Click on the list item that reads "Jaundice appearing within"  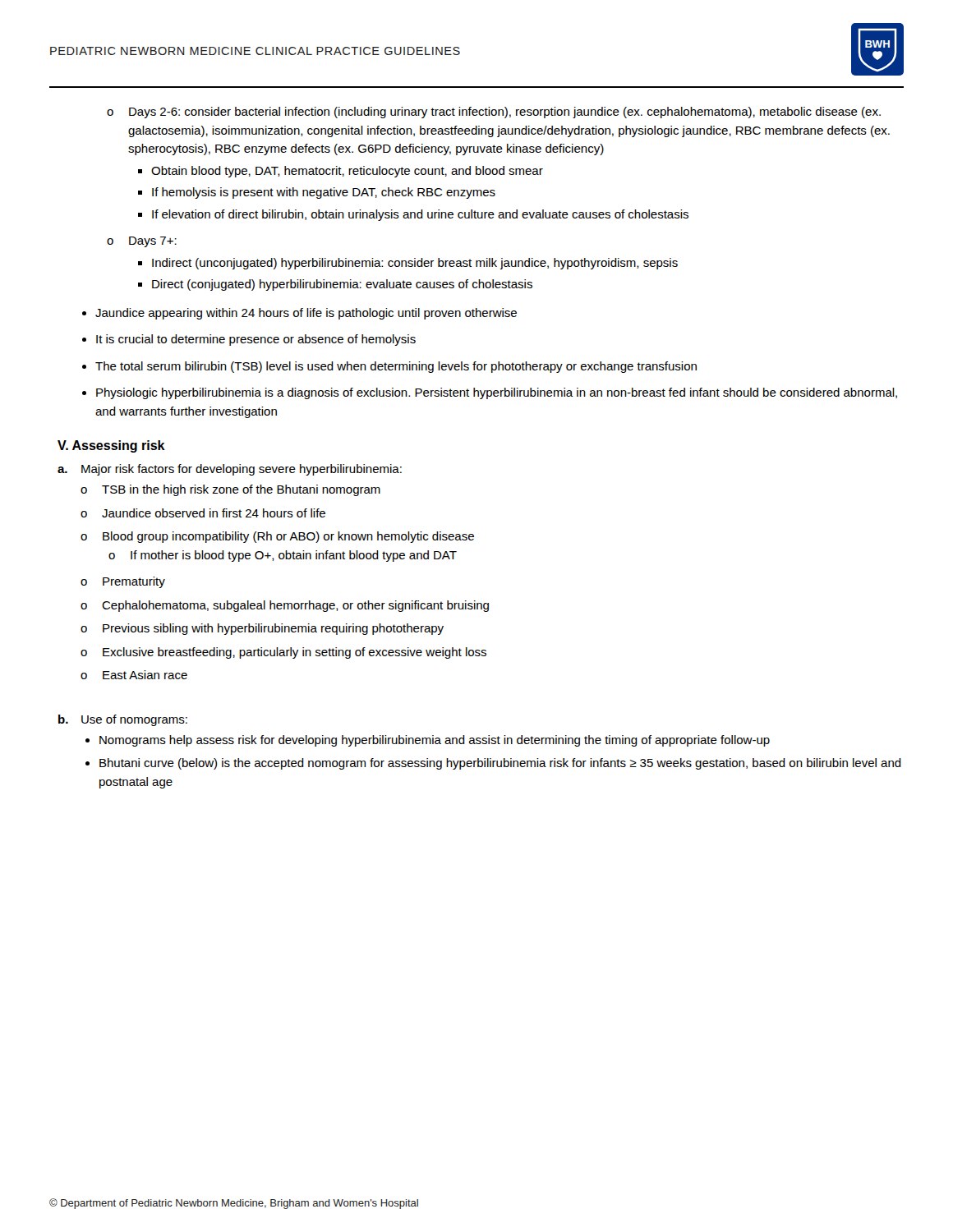click(306, 312)
